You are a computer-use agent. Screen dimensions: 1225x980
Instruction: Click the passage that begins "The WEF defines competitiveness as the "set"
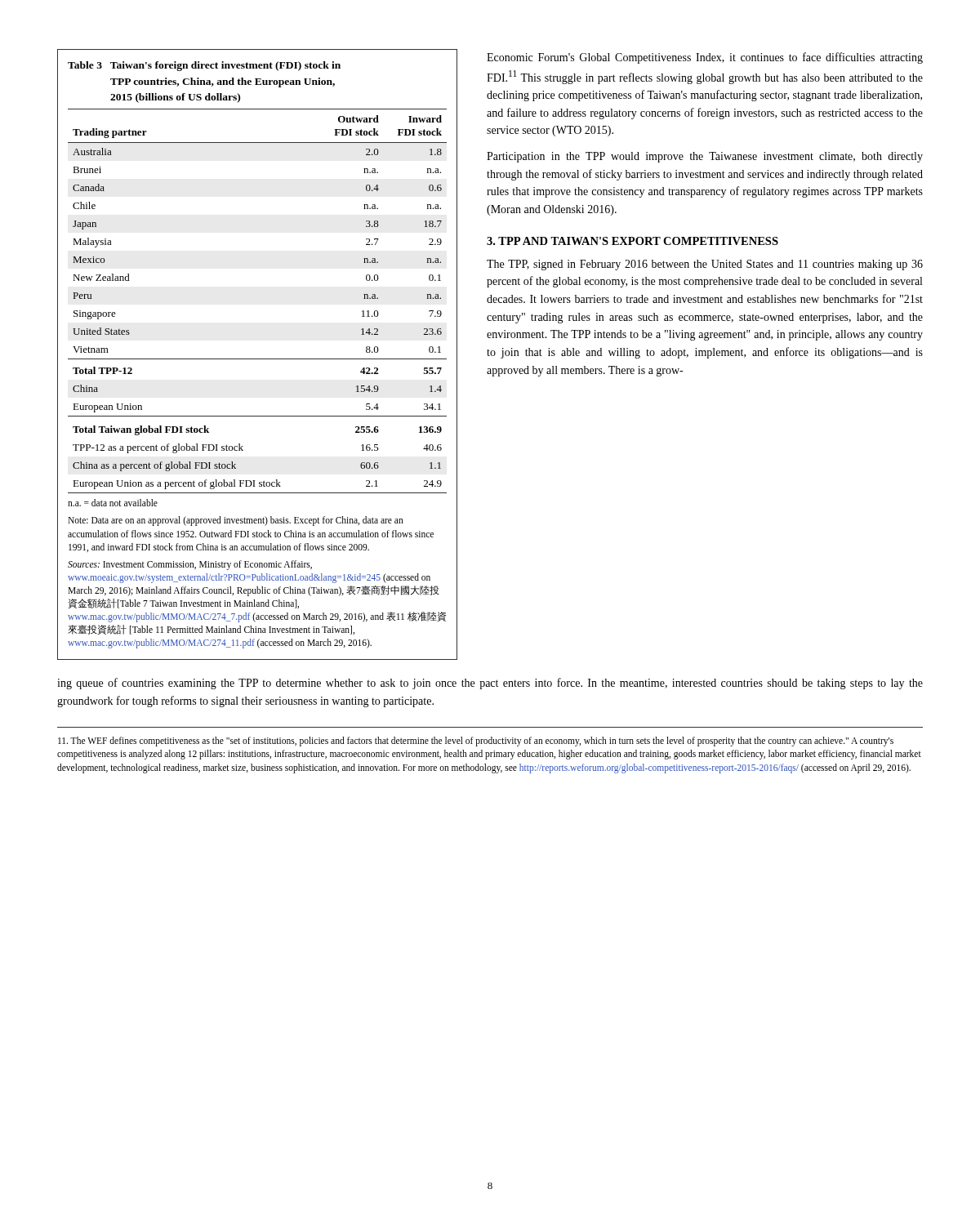[x=489, y=754]
